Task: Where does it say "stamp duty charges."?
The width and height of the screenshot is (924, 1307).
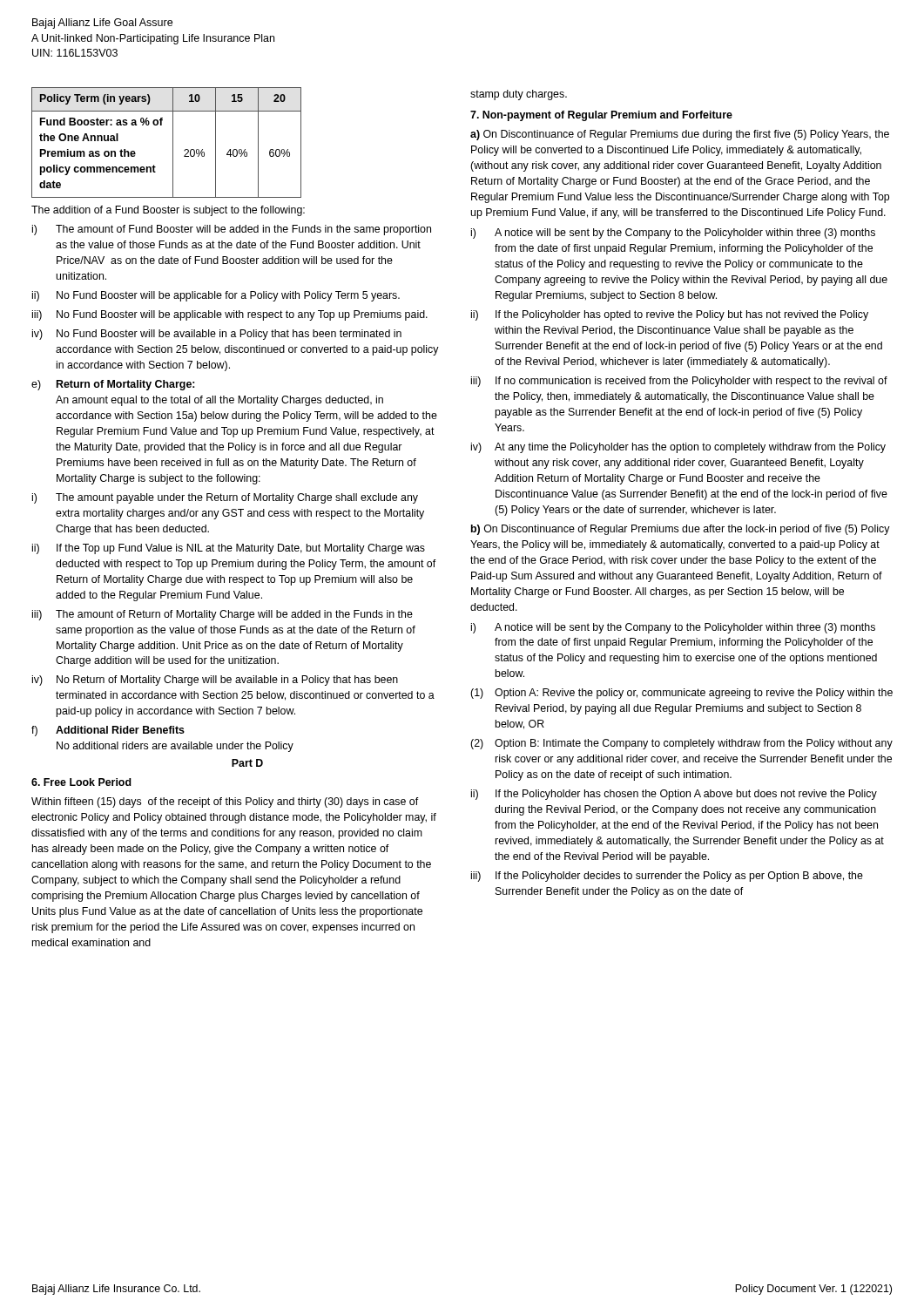Action: click(x=519, y=95)
